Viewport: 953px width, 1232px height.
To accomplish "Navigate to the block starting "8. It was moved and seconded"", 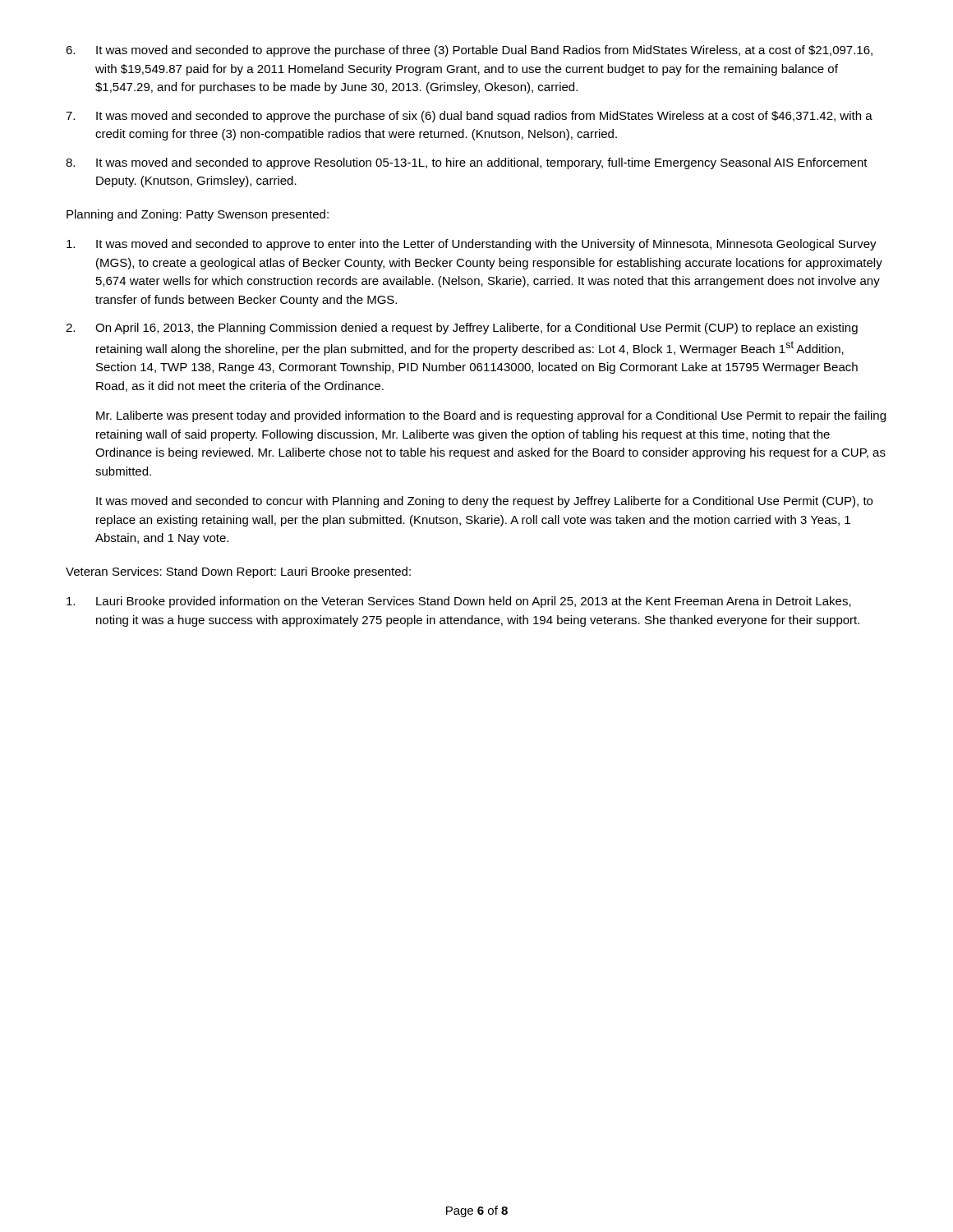I will [x=476, y=172].
